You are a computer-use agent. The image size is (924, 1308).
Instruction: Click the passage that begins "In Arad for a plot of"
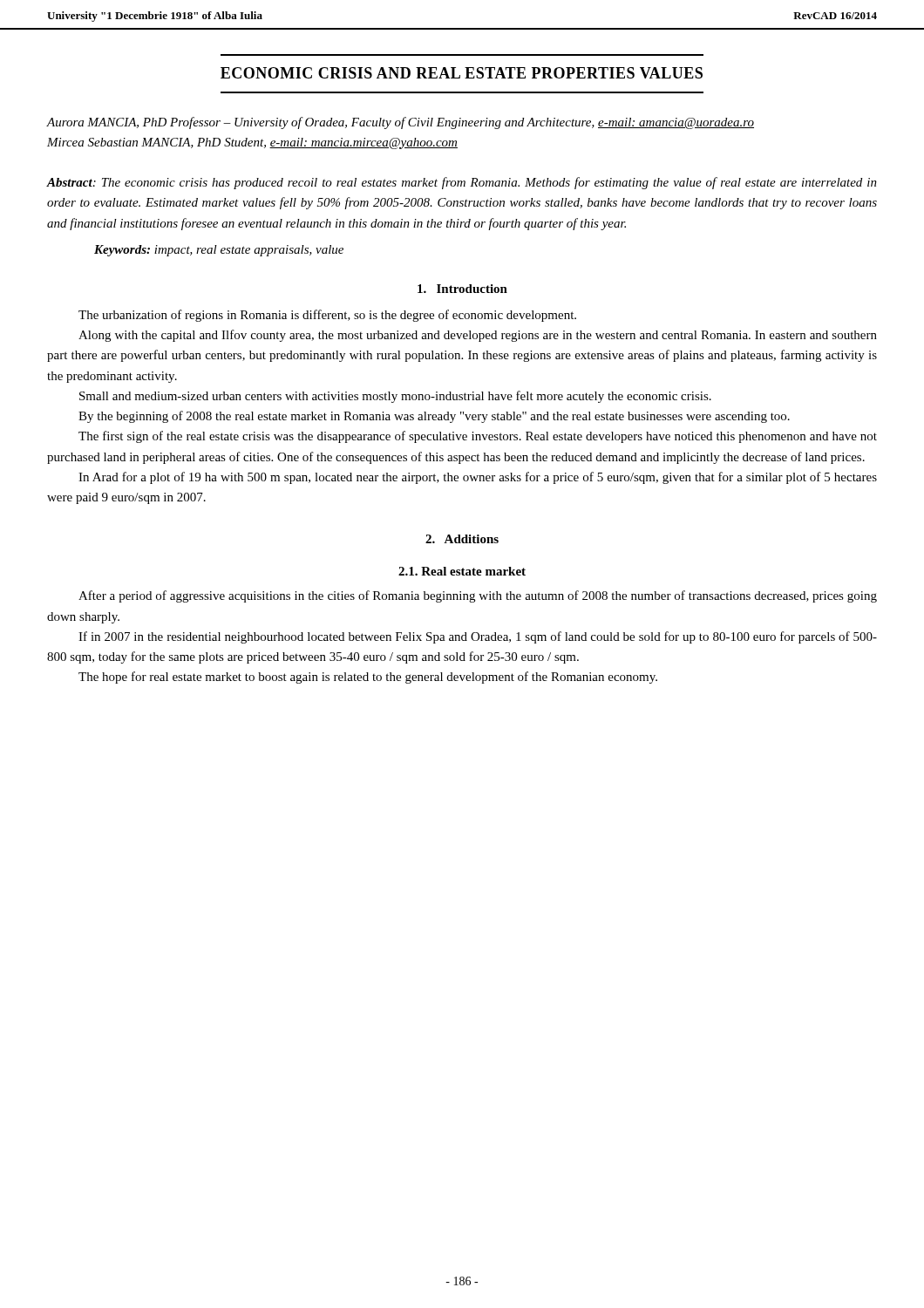(x=462, y=487)
